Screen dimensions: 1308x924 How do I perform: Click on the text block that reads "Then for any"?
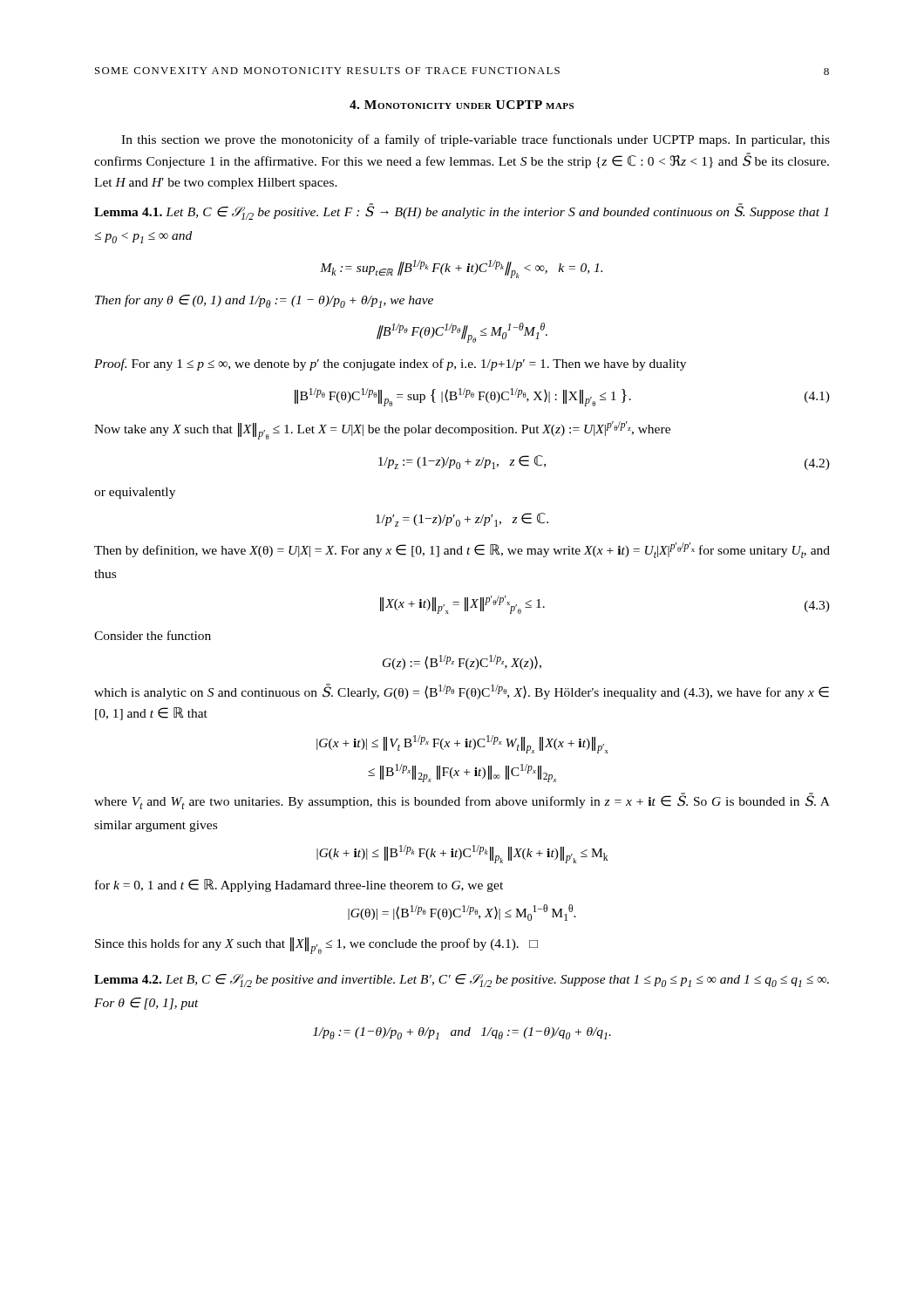264,301
